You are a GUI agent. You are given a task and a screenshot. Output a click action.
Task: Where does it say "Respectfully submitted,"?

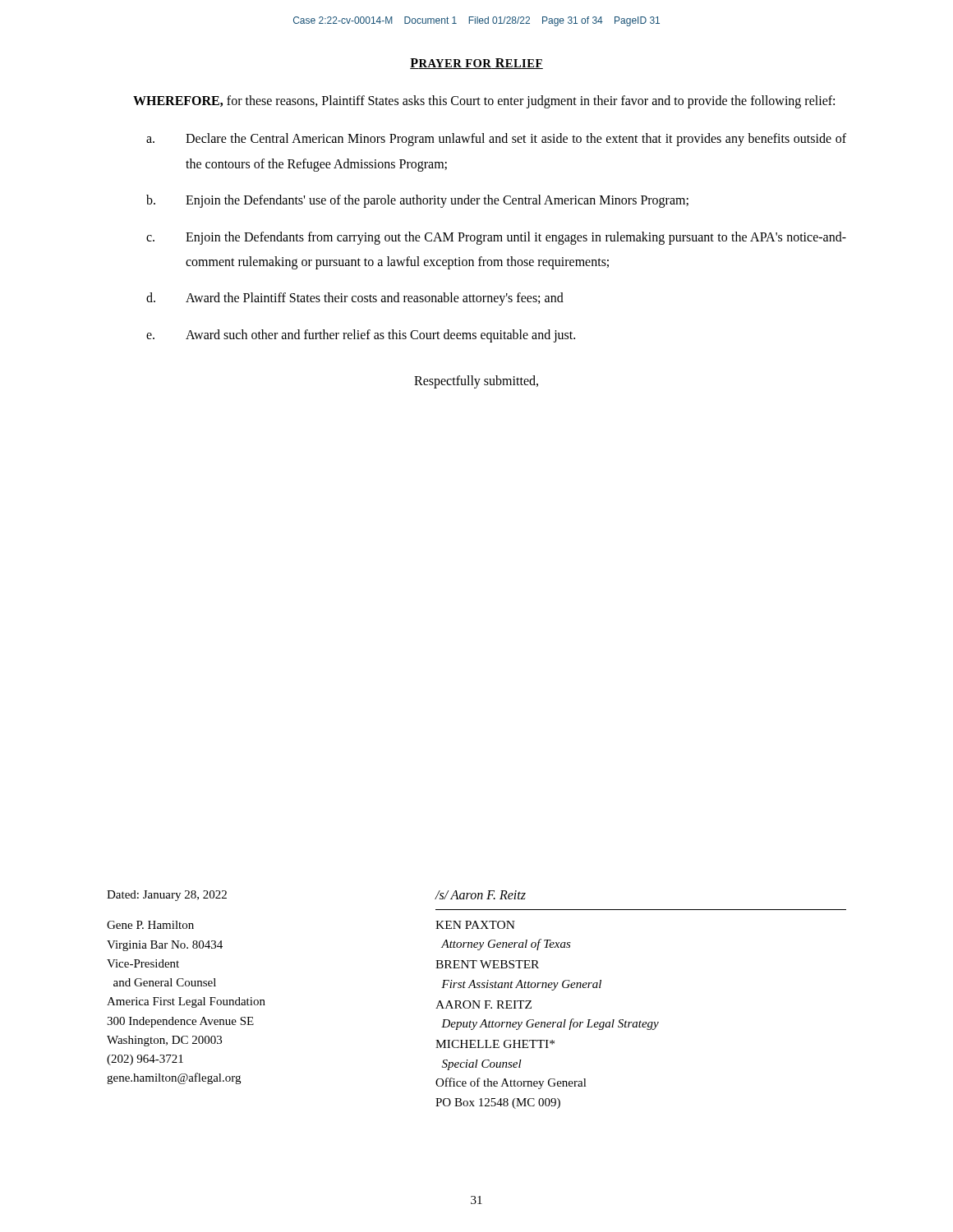coord(476,381)
